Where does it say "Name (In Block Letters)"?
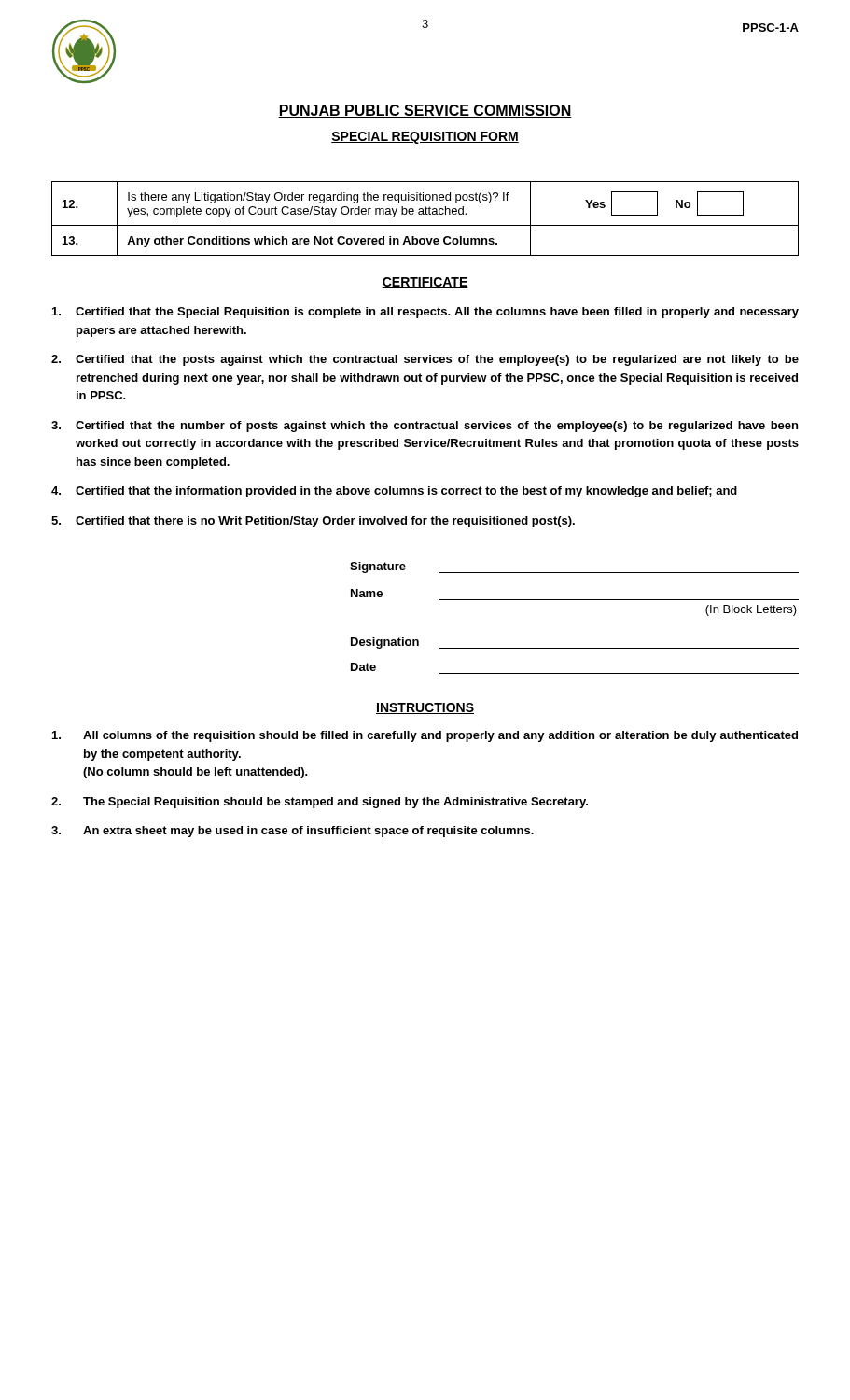This screenshot has width=850, height=1400. (574, 599)
